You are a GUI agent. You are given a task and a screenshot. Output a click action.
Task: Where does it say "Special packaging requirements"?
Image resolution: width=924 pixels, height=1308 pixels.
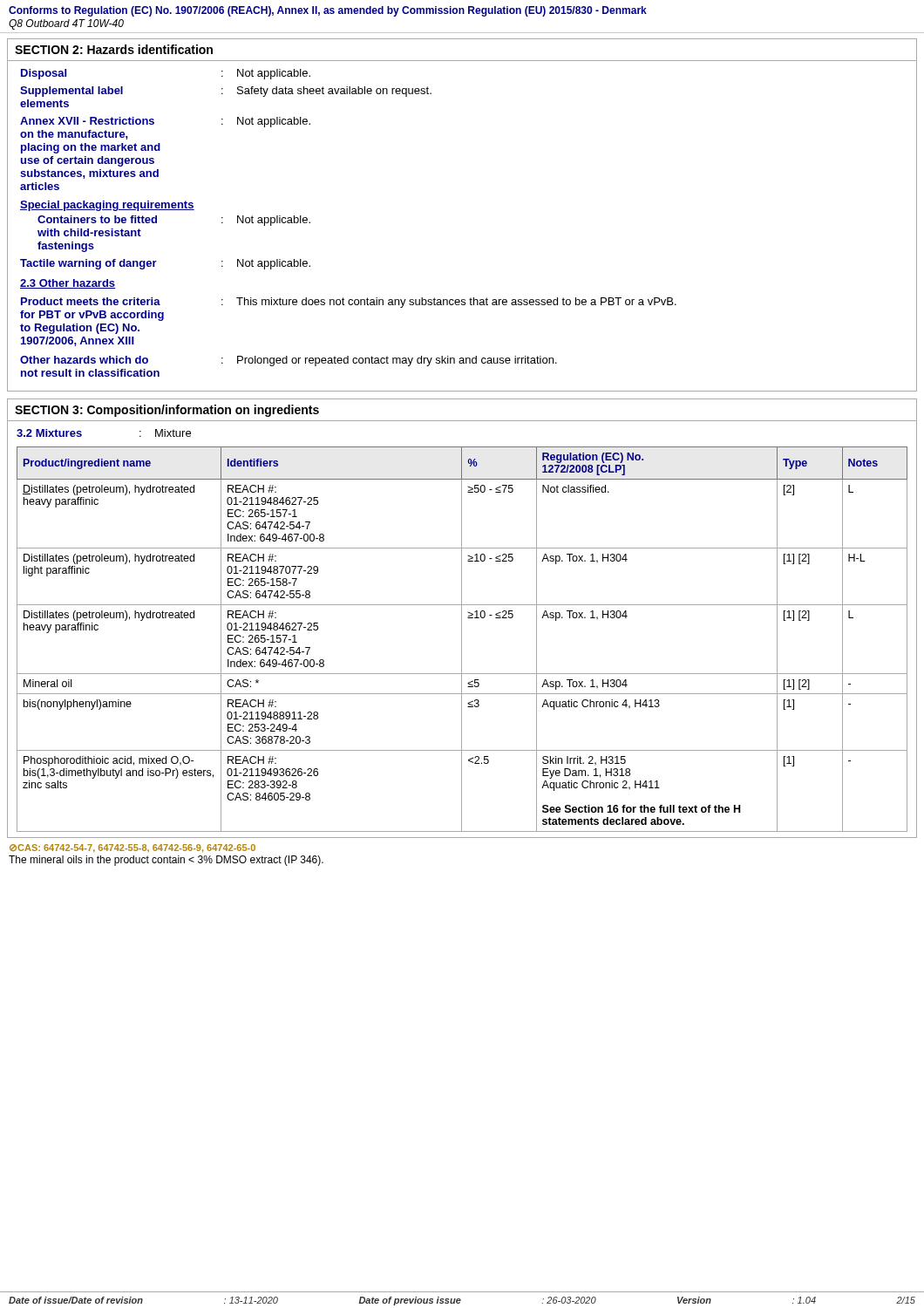(x=107, y=204)
